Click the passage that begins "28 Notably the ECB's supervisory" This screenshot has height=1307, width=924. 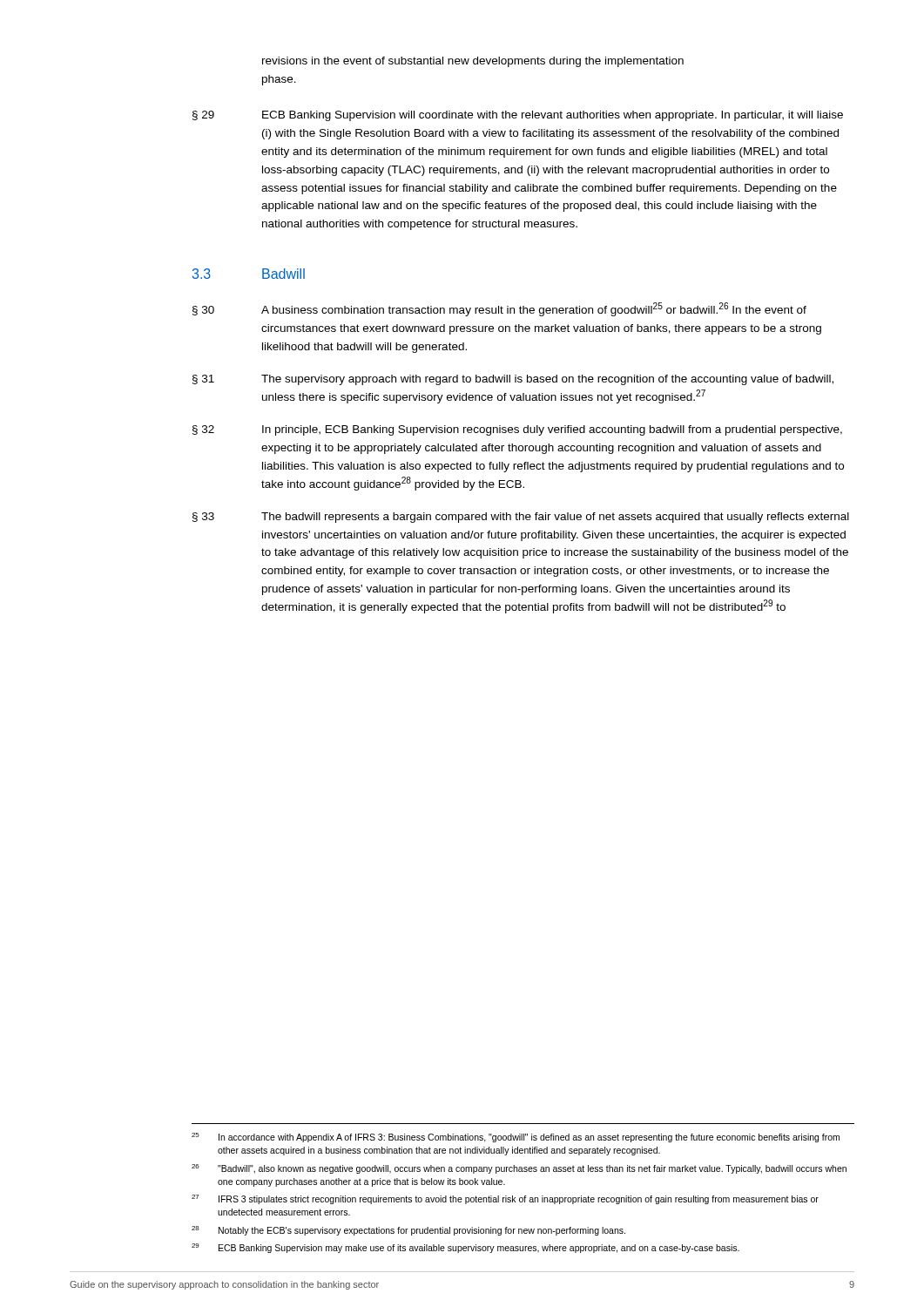(x=523, y=1230)
